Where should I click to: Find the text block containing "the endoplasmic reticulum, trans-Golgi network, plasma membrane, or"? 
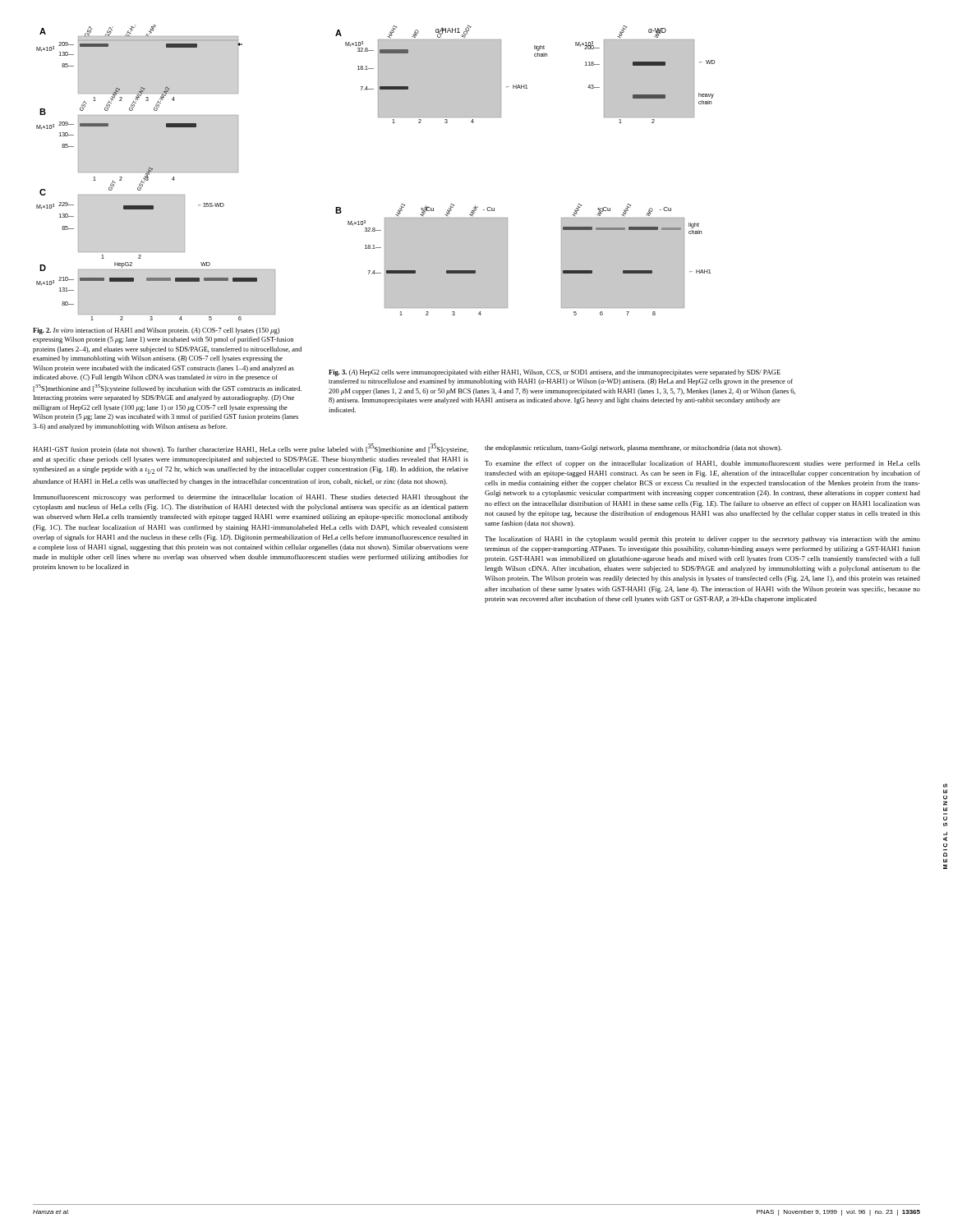[633, 448]
